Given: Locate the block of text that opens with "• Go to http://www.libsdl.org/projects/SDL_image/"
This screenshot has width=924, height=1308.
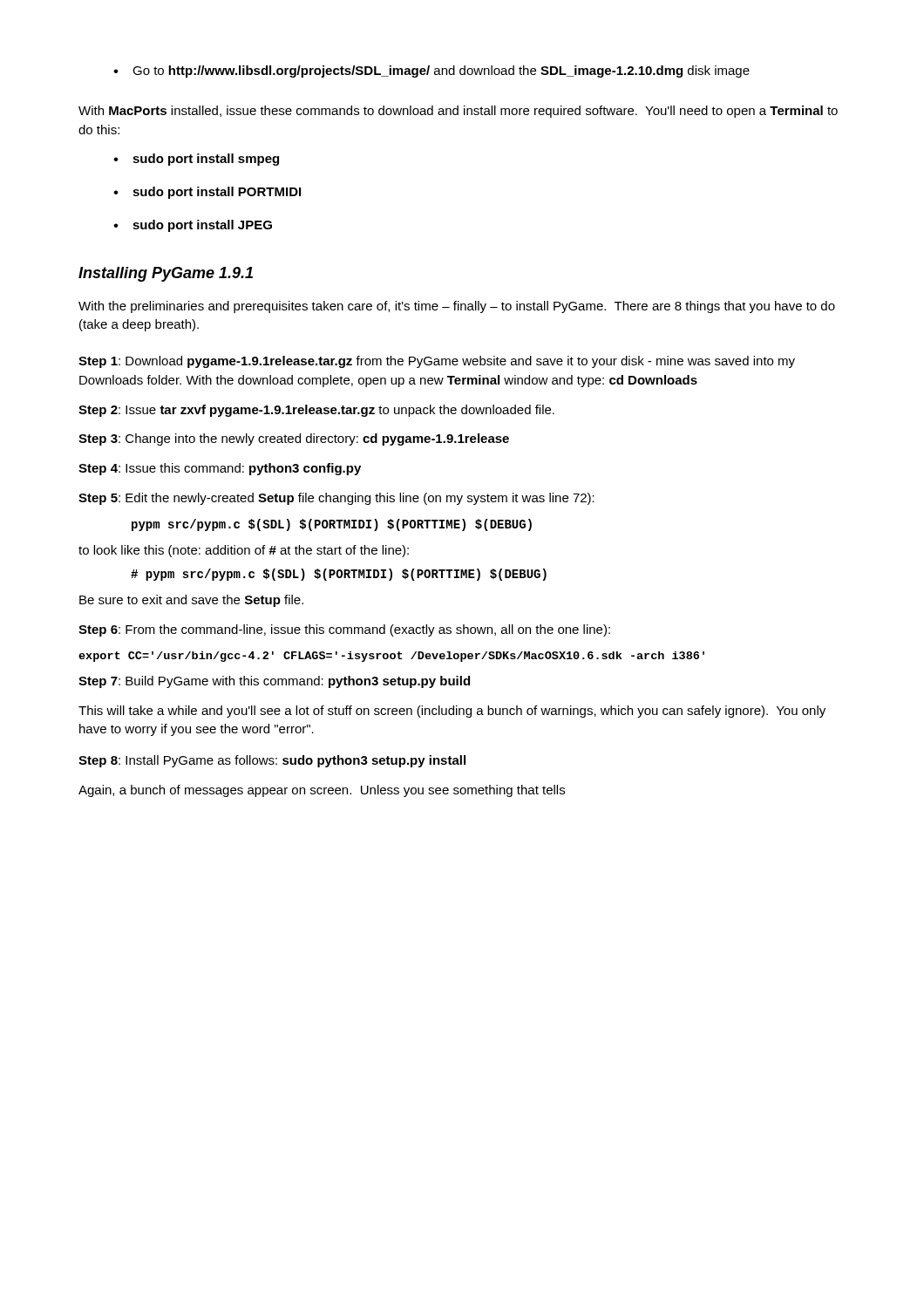Looking at the screenshot, I should pos(432,71).
